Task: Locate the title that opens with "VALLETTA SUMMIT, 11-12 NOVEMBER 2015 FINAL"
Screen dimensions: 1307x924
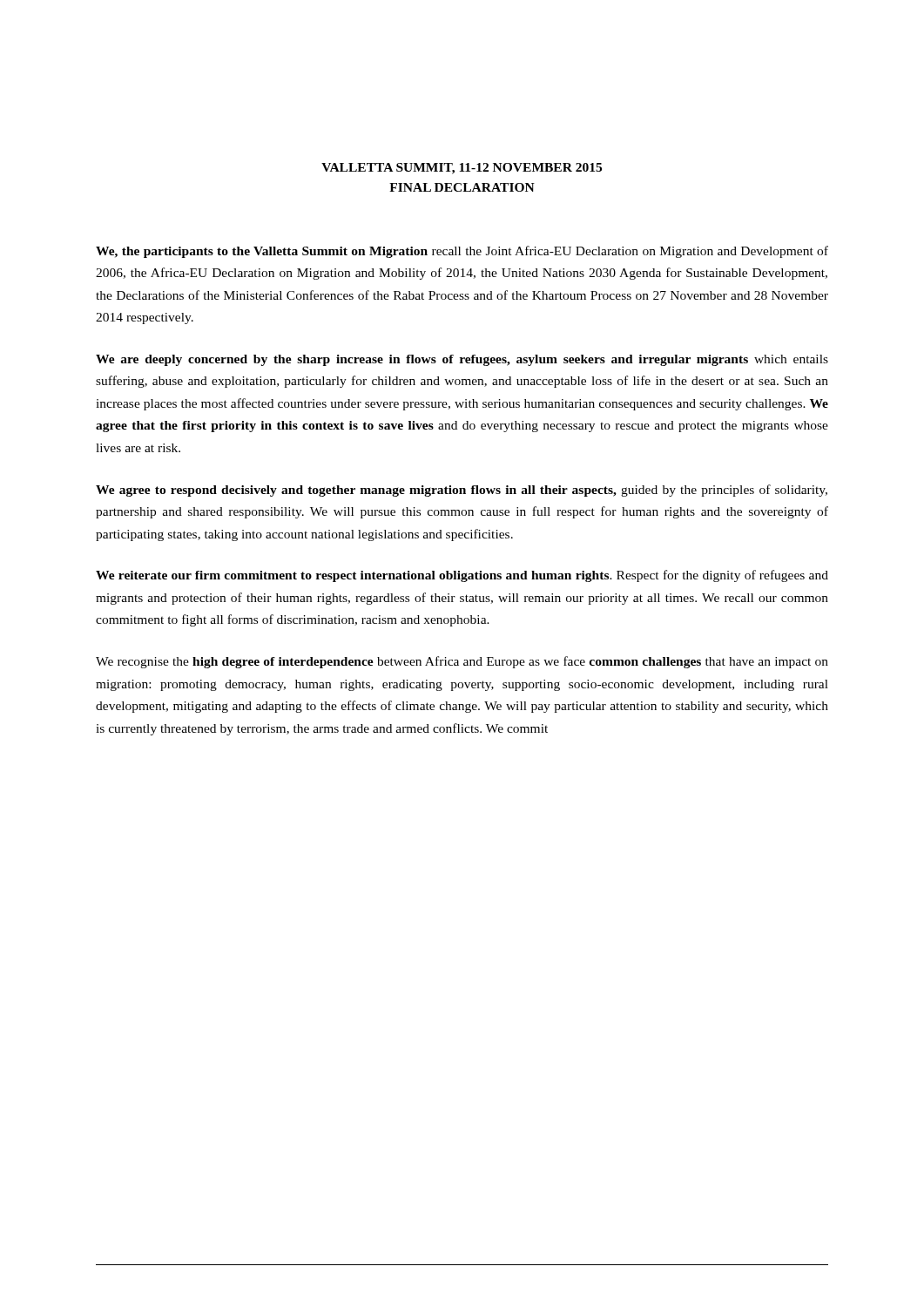Action: (462, 177)
